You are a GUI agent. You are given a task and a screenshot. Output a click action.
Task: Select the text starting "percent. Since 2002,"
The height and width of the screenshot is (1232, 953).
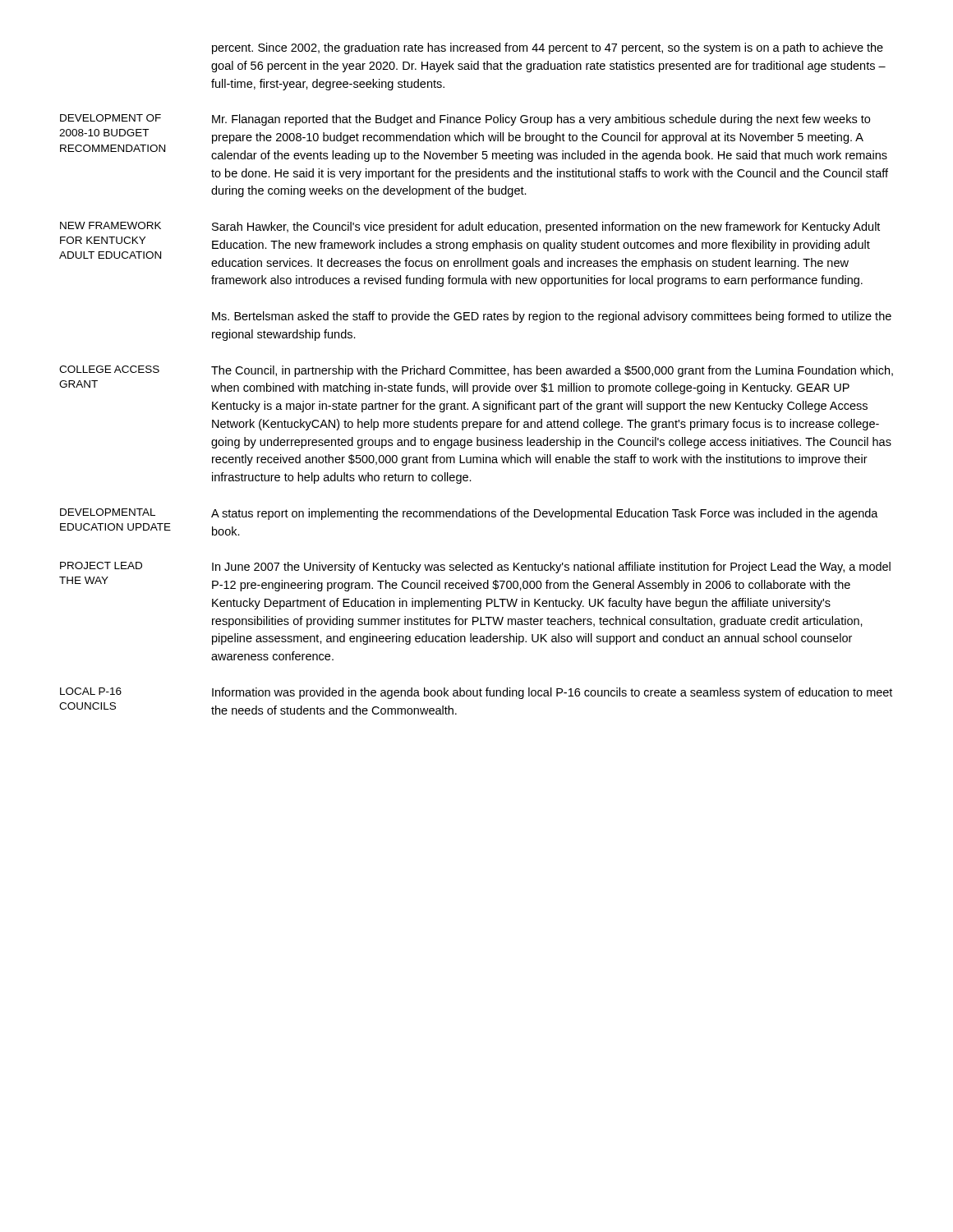[548, 65]
